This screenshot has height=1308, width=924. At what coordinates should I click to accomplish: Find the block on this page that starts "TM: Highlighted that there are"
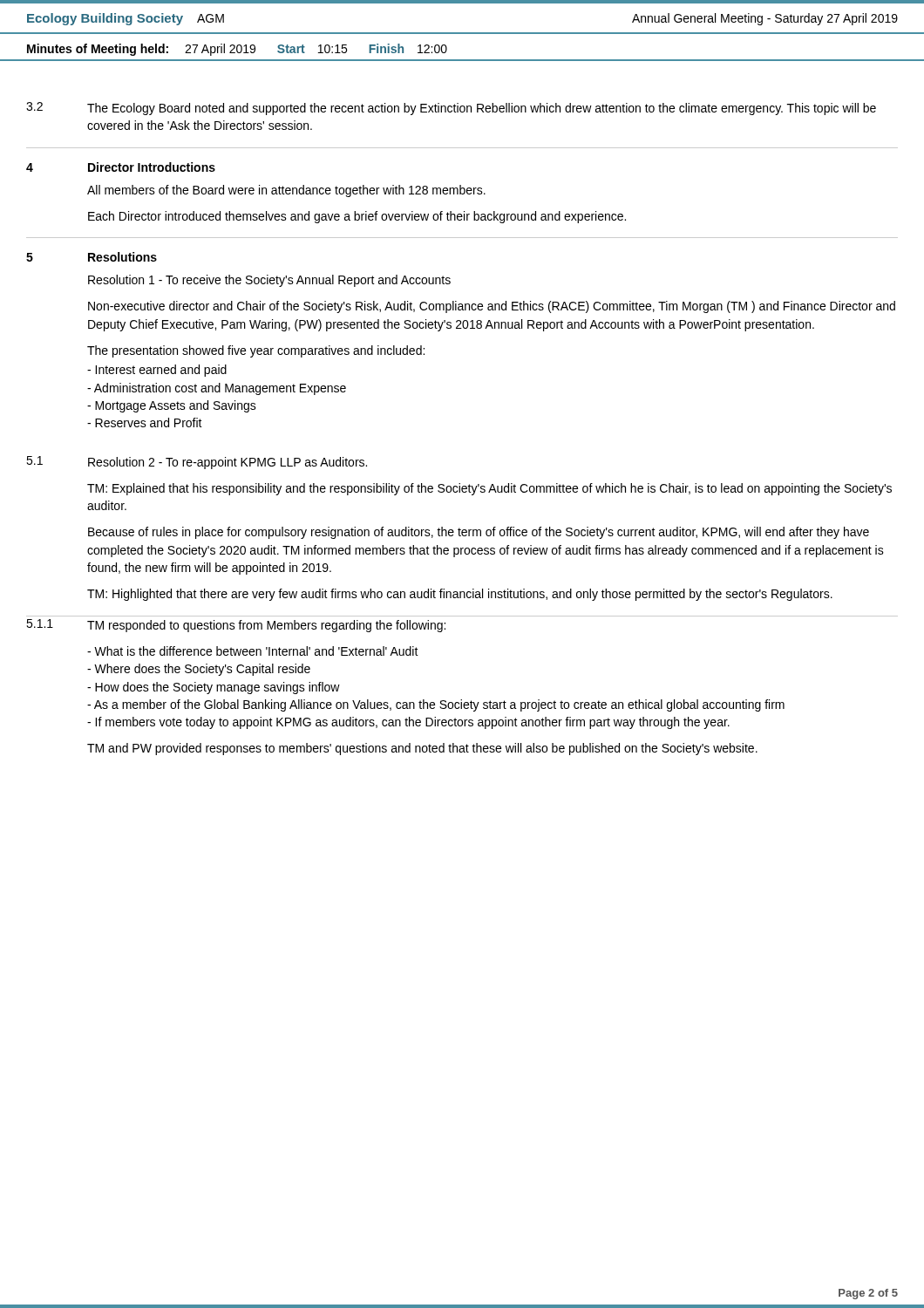click(460, 594)
